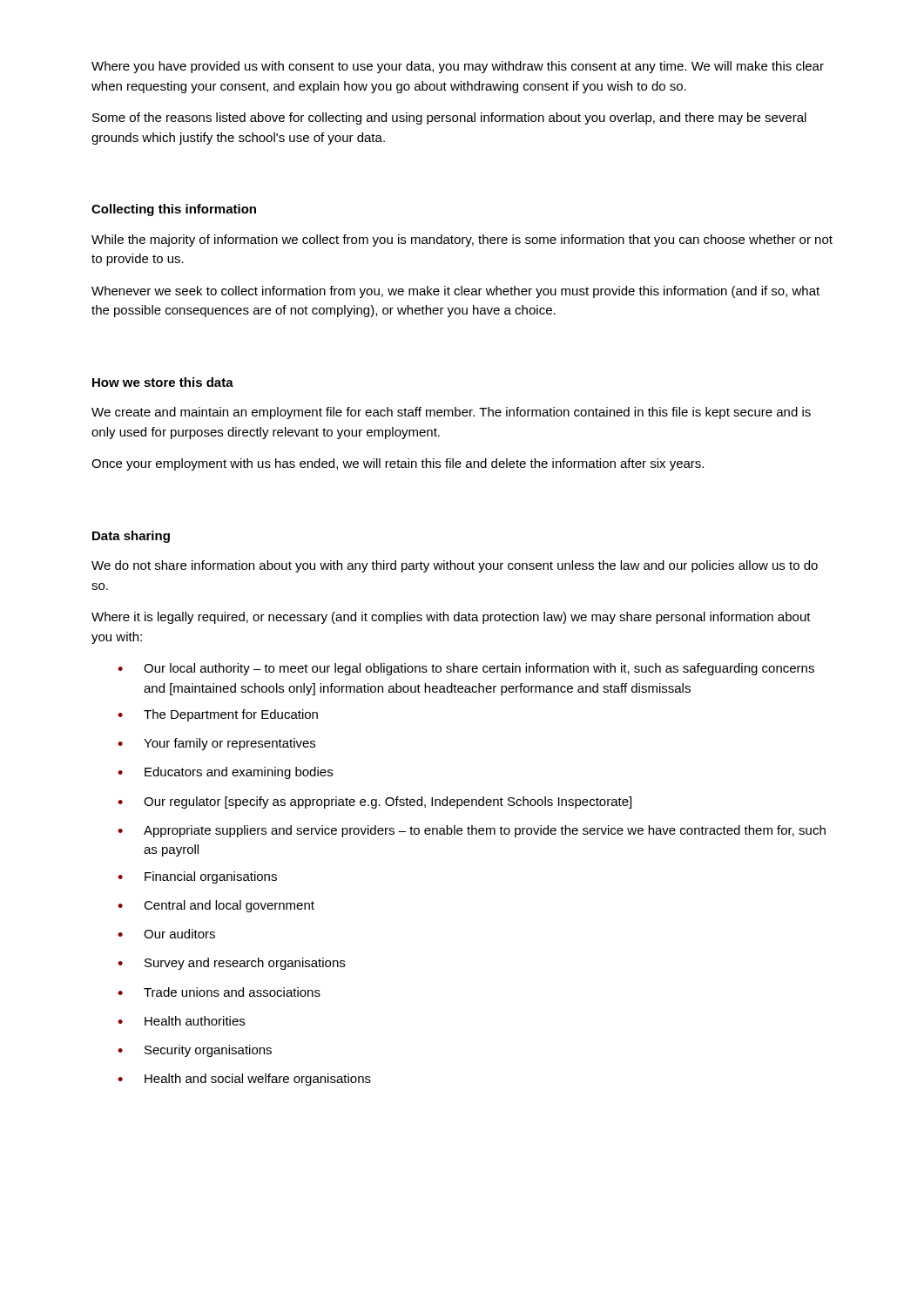This screenshot has height=1307, width=924.
Task: Point to the text block starting "• Appropriate suppliers and service providers"
Action: tap(475, 840)
